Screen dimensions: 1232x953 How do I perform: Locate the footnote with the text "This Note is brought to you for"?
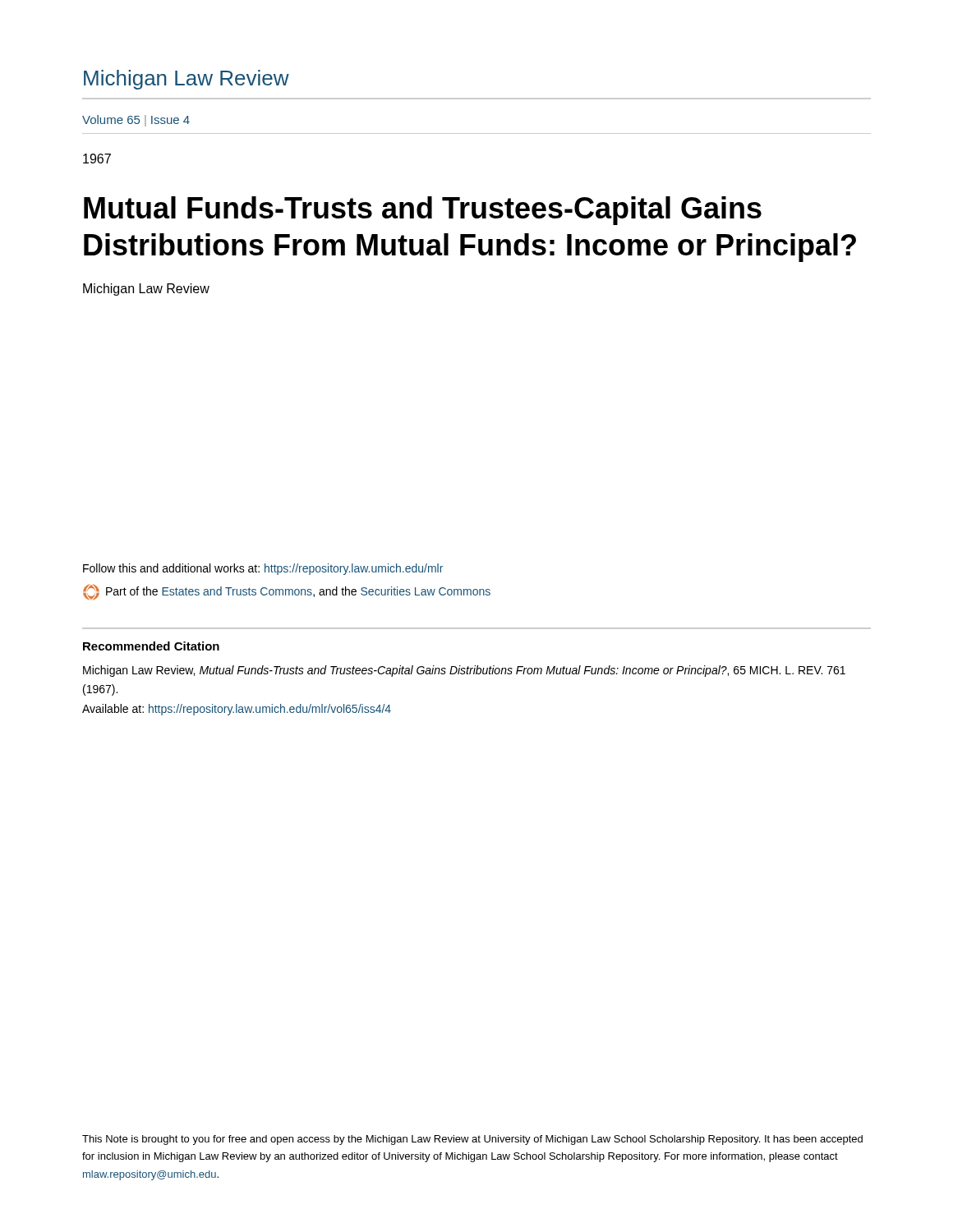click(473, 1156)
